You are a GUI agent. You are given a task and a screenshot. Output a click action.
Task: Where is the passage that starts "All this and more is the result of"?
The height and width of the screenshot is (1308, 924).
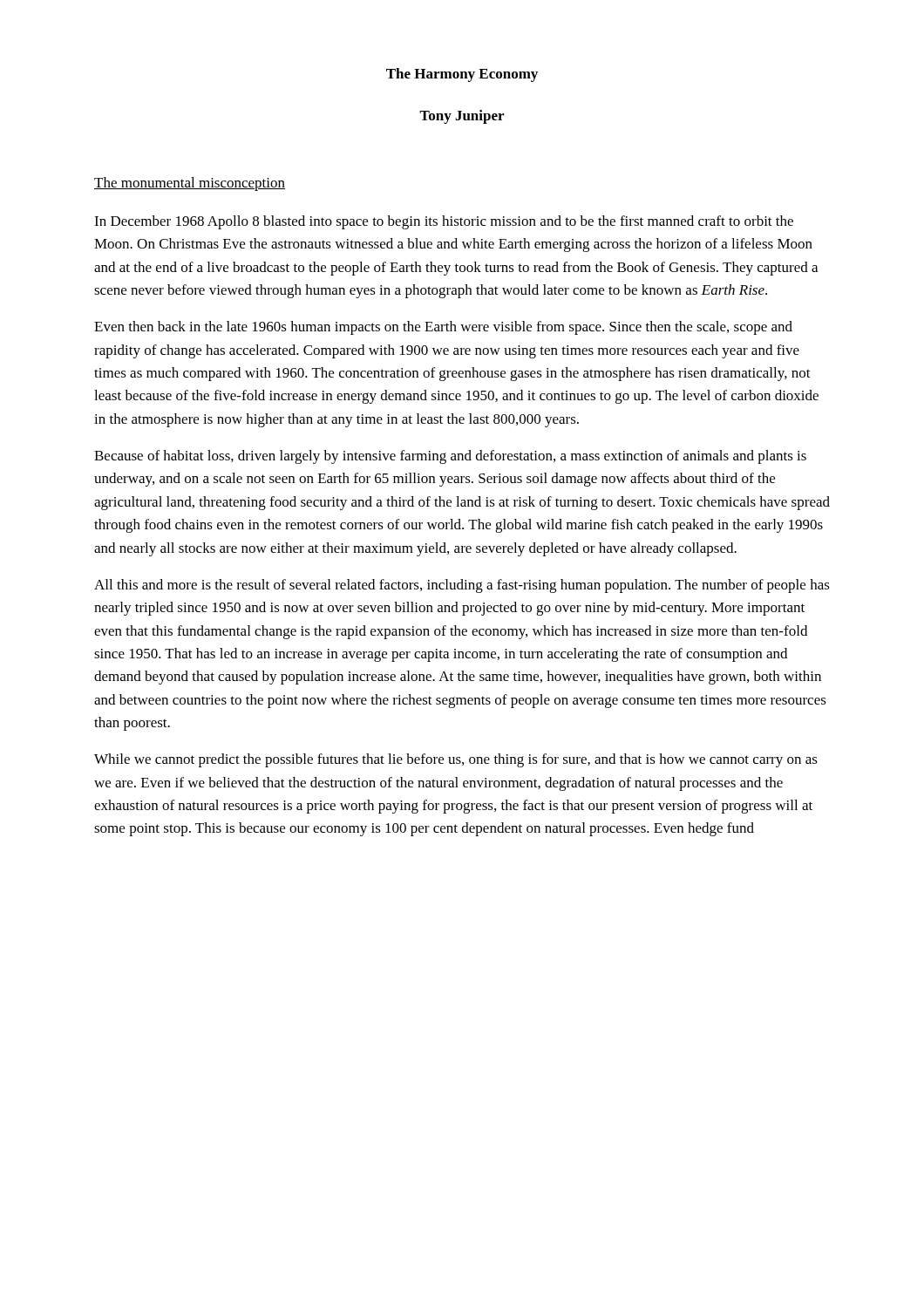[x=462, y=653]
